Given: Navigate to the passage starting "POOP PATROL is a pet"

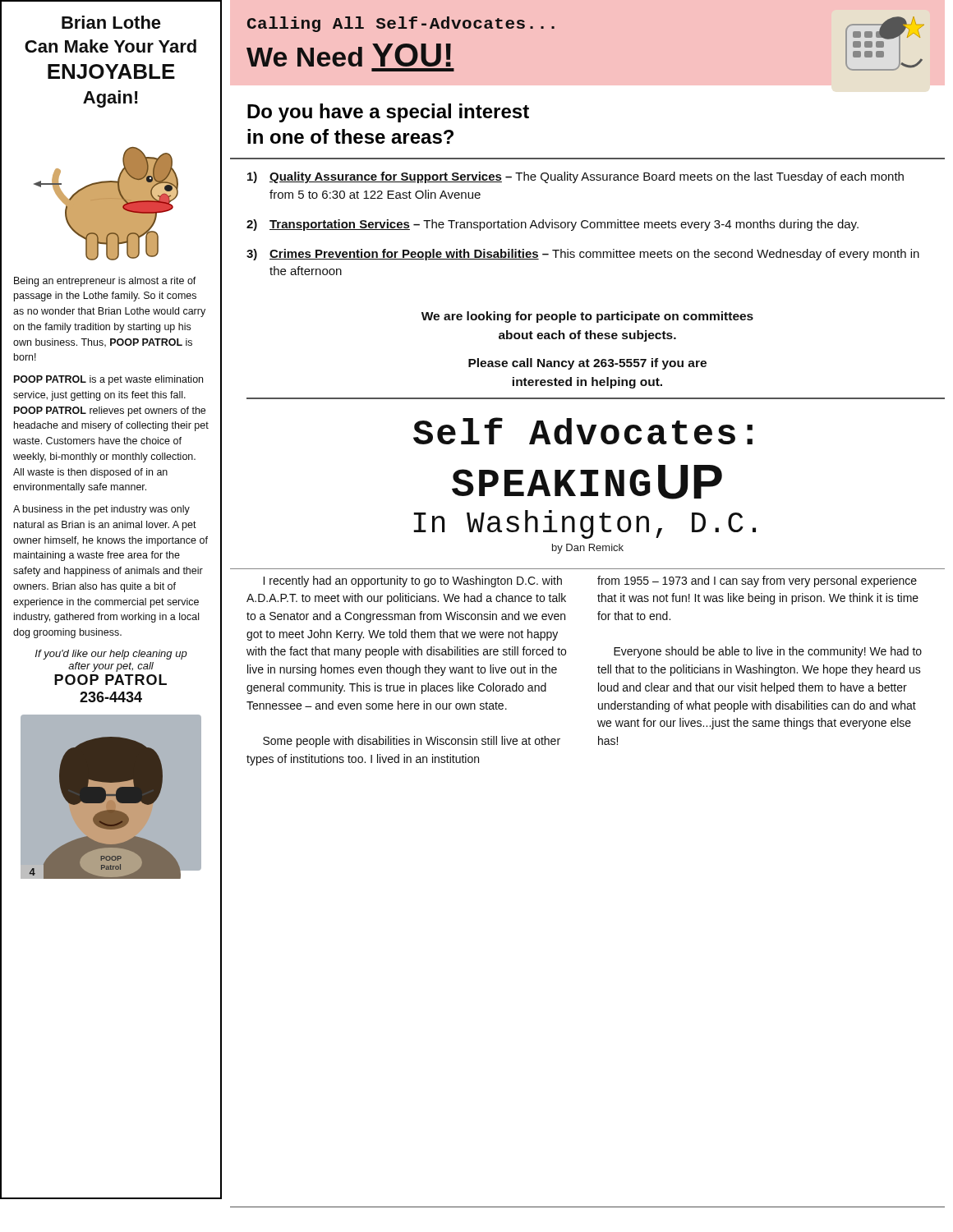Looking at the screenshot, I should 111,433.
